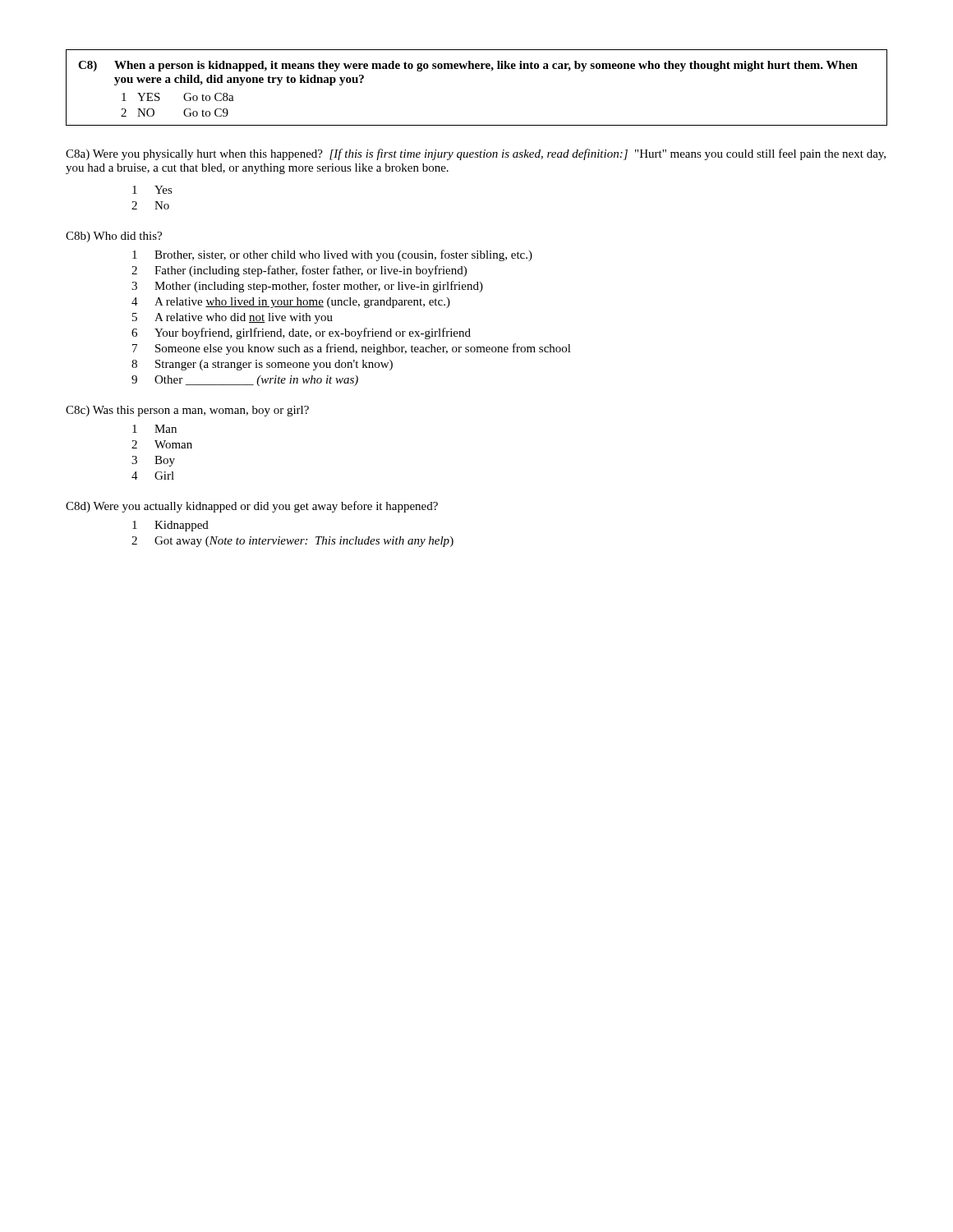The height and width of the screenshot is (1232, 953).
Task: Locate the region starting "C8d) Were you actually"
Action: [252, 506]
